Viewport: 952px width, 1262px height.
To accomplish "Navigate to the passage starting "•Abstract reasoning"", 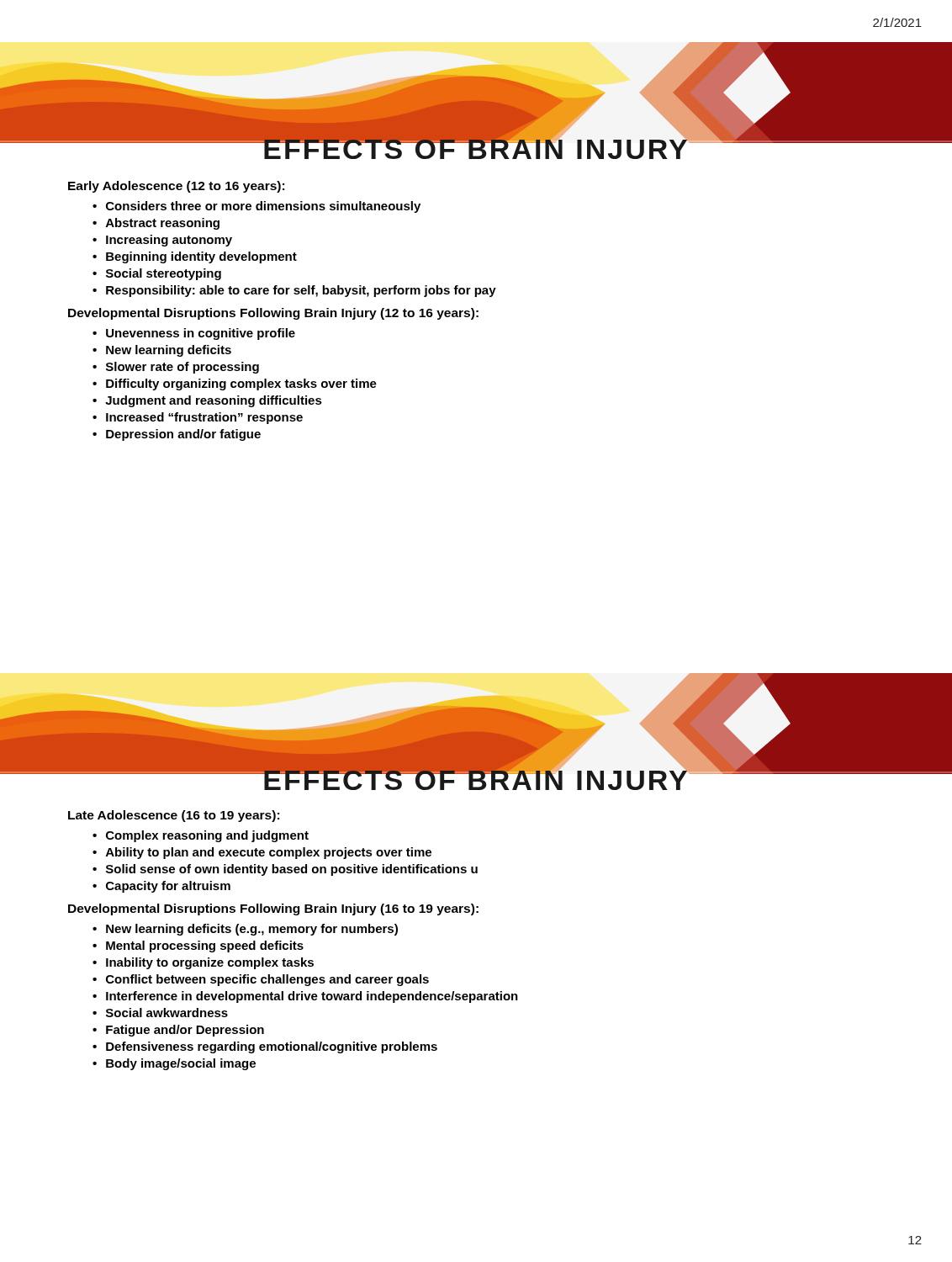I will 156,223.
